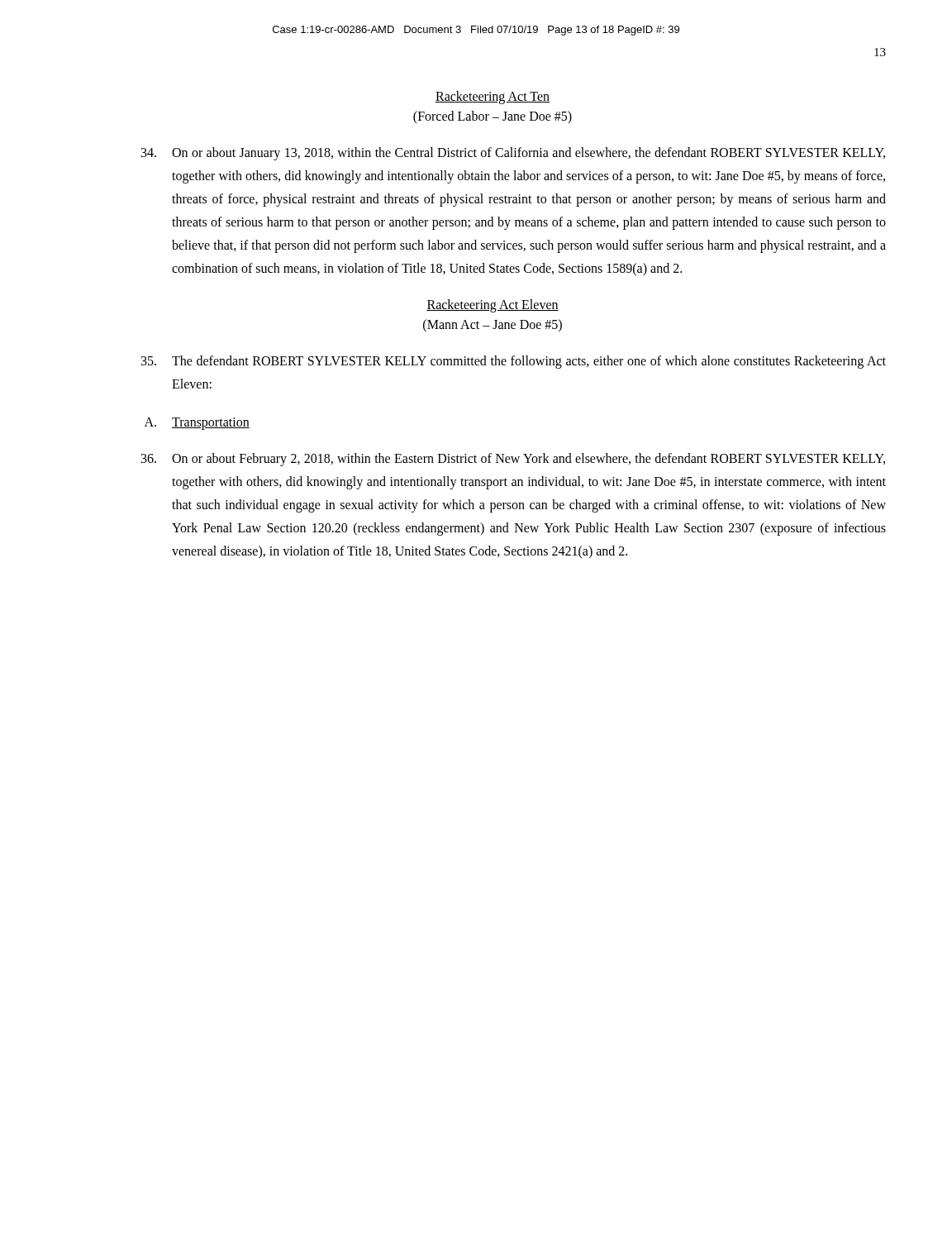Image resolution: width=952 pixels, height=1240 pixels.
Task: Locate the passage starting "On or about January 13,"
Action: pyautogui.click(x=493, y=211)
